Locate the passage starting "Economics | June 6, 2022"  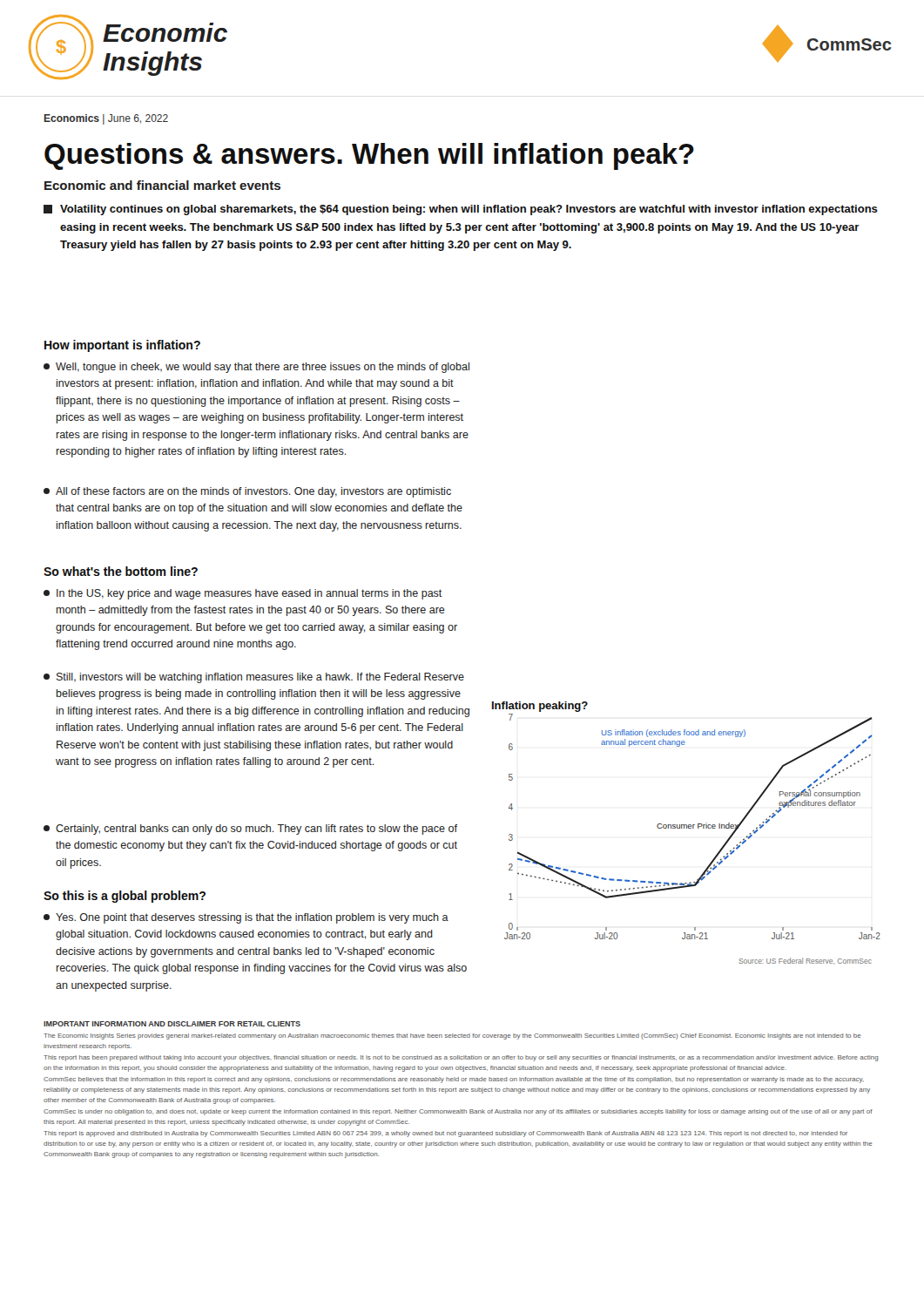coord(106,118)
